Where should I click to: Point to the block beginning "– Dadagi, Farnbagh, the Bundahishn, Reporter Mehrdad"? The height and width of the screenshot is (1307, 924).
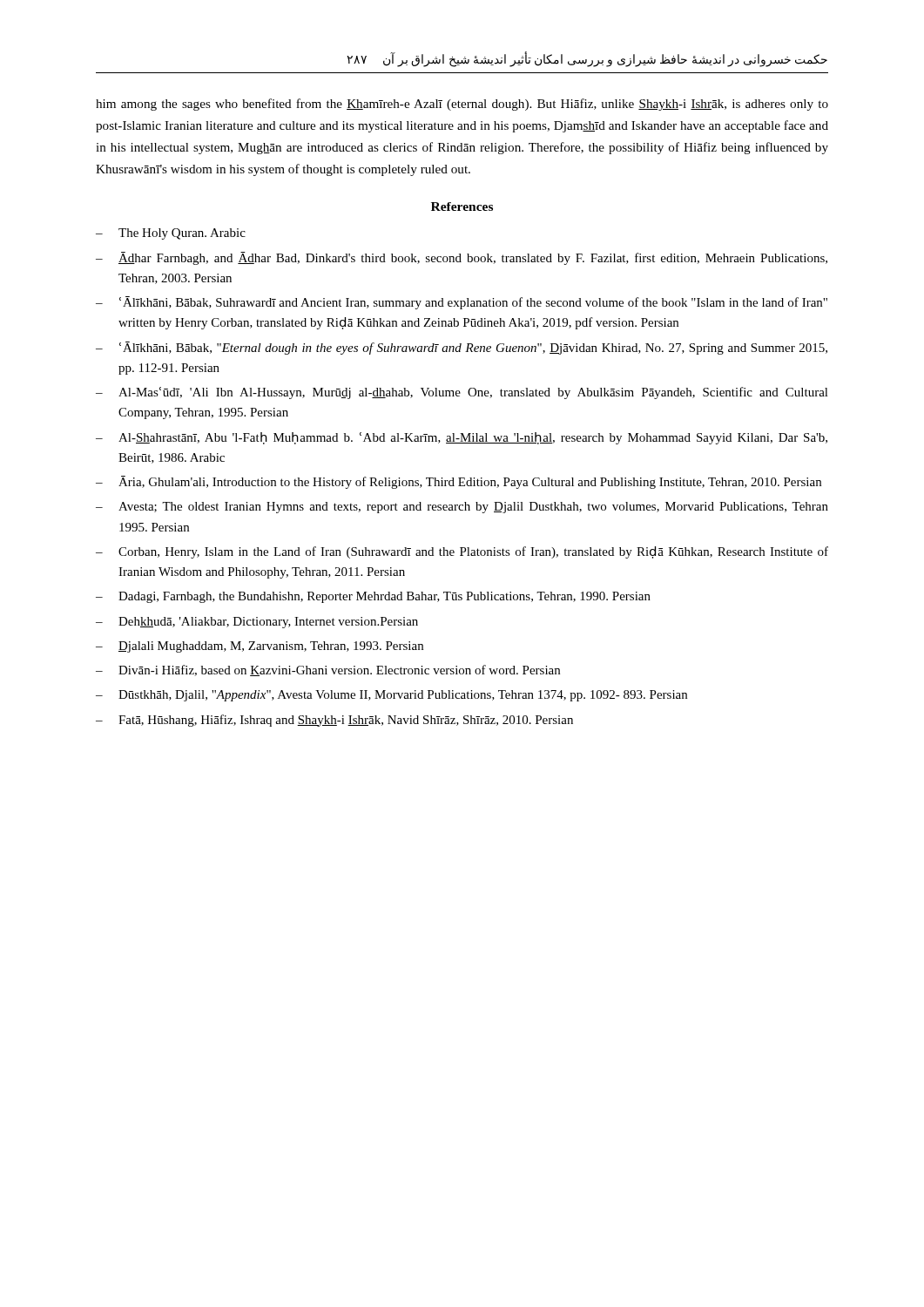(x=462, y=597)
